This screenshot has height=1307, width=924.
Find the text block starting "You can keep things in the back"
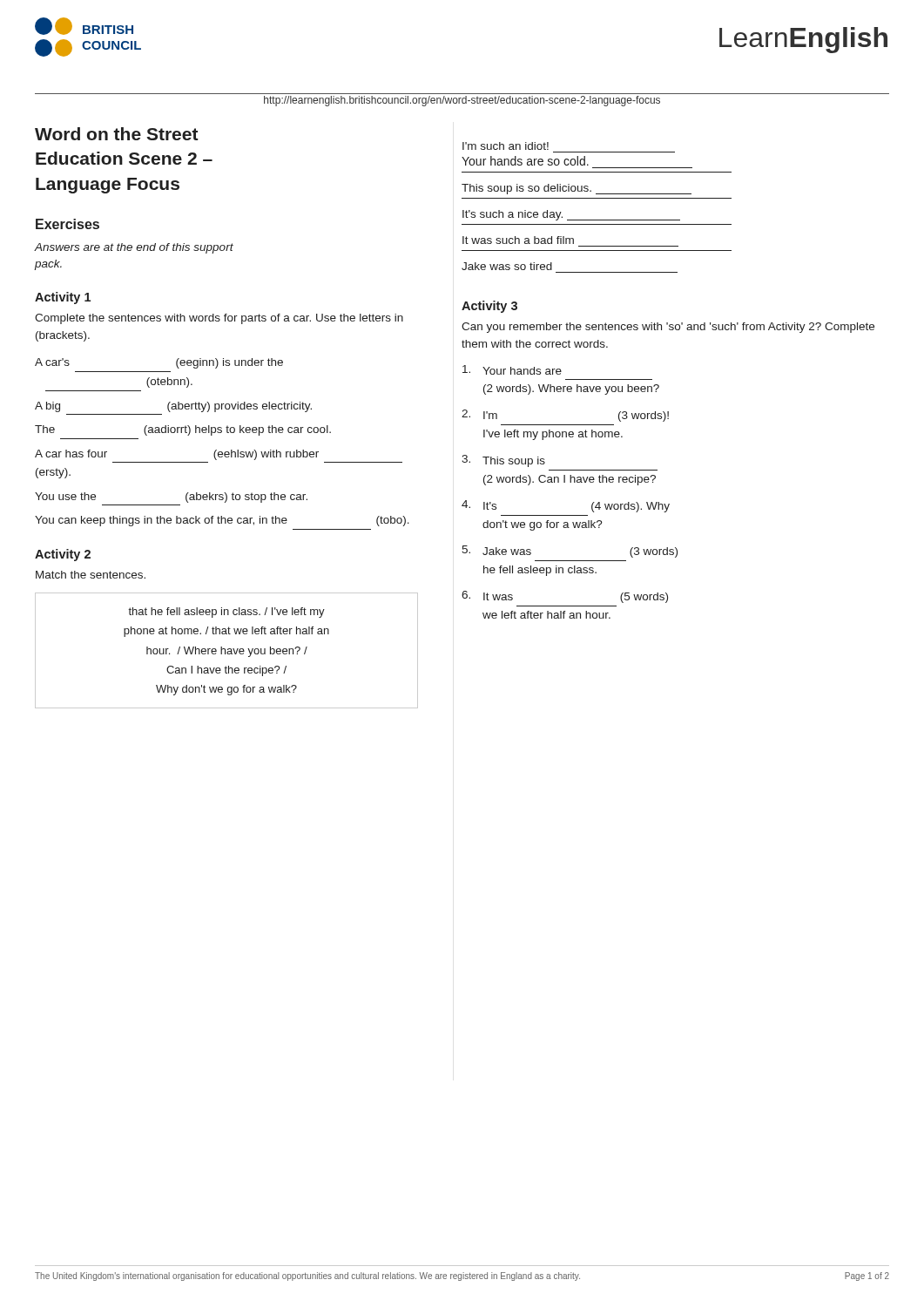222,522
